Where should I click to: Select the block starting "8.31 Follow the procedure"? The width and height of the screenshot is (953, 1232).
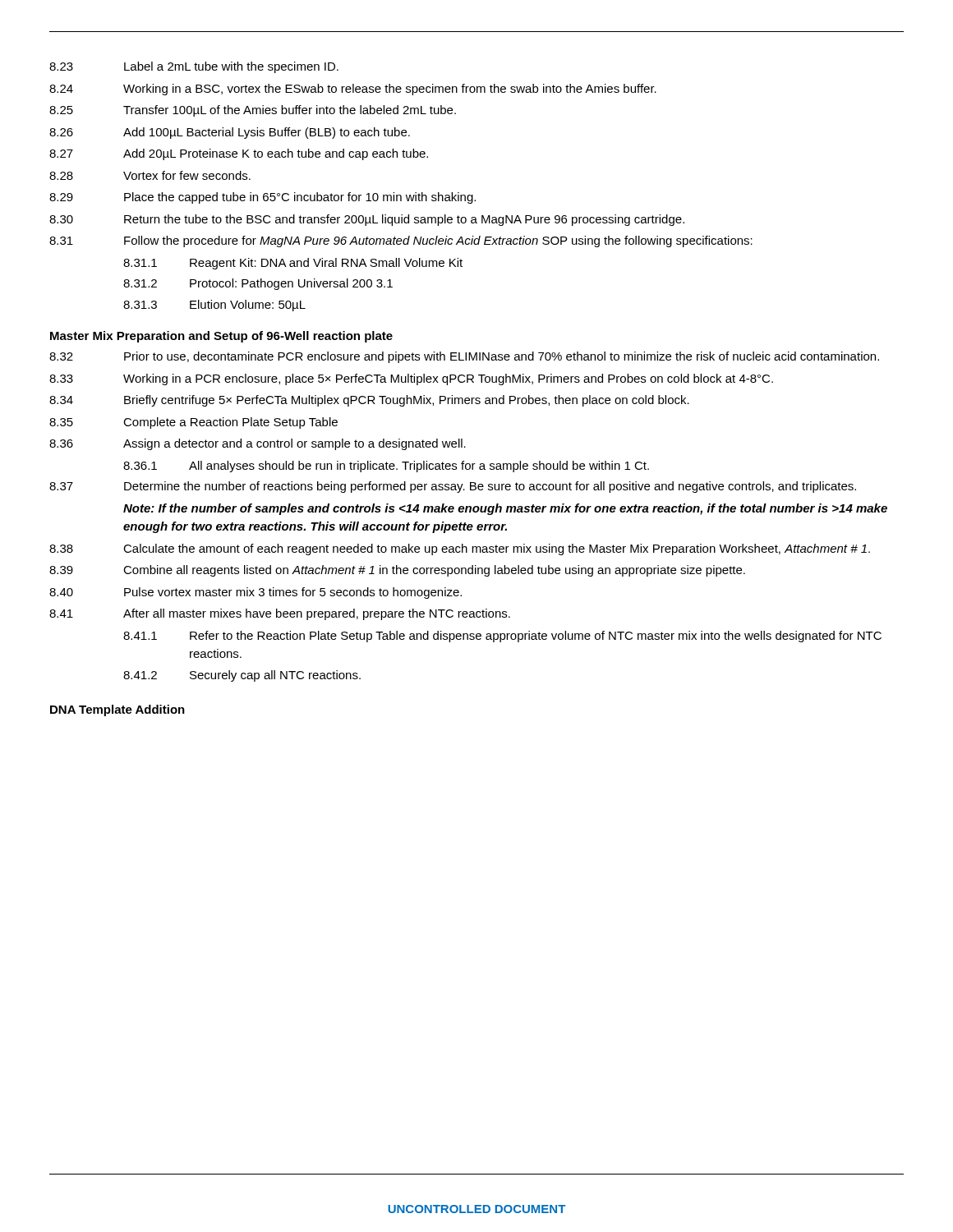pos(401,241)
